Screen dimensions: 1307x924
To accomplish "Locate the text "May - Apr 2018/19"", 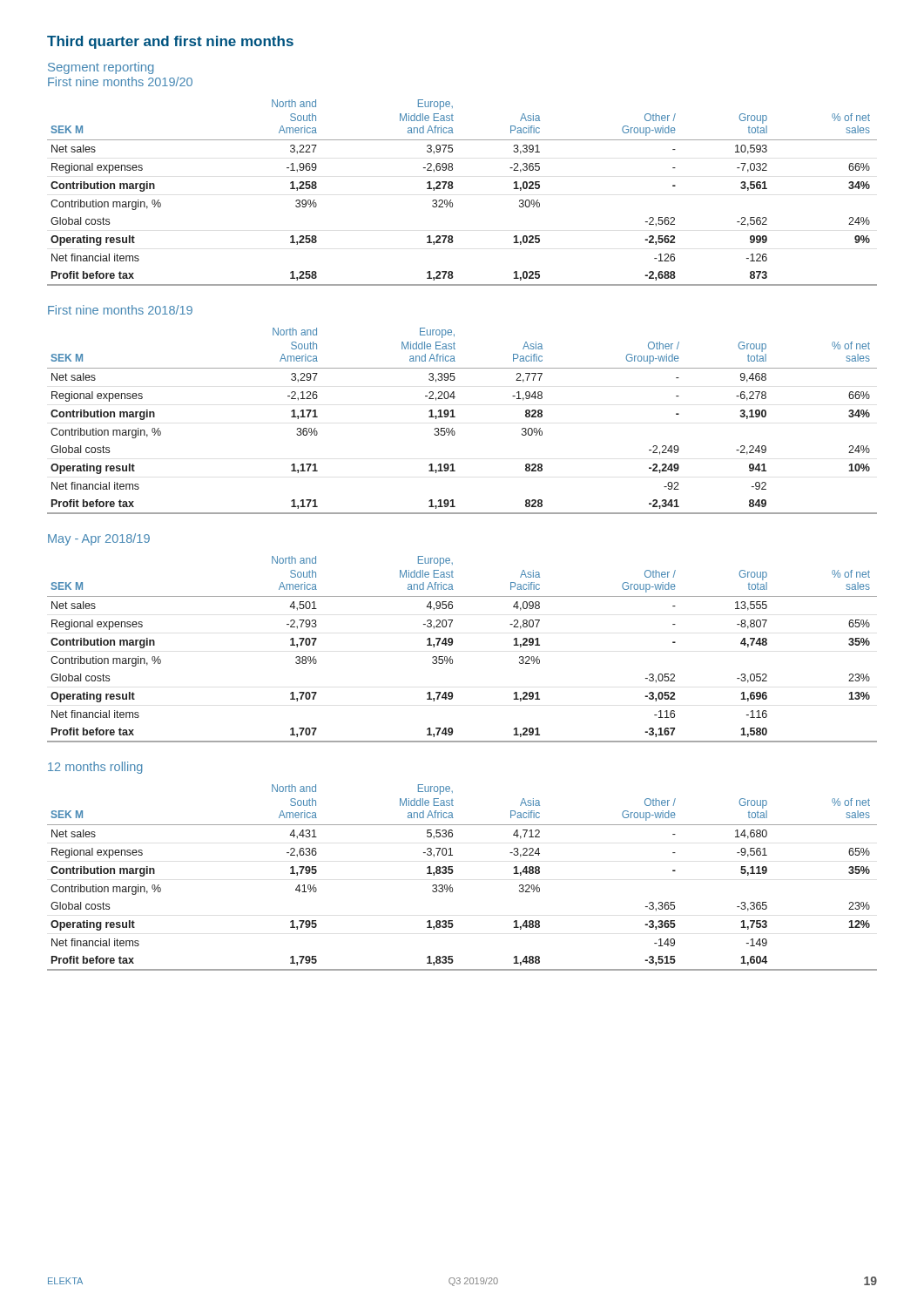I will pos(99,538).
